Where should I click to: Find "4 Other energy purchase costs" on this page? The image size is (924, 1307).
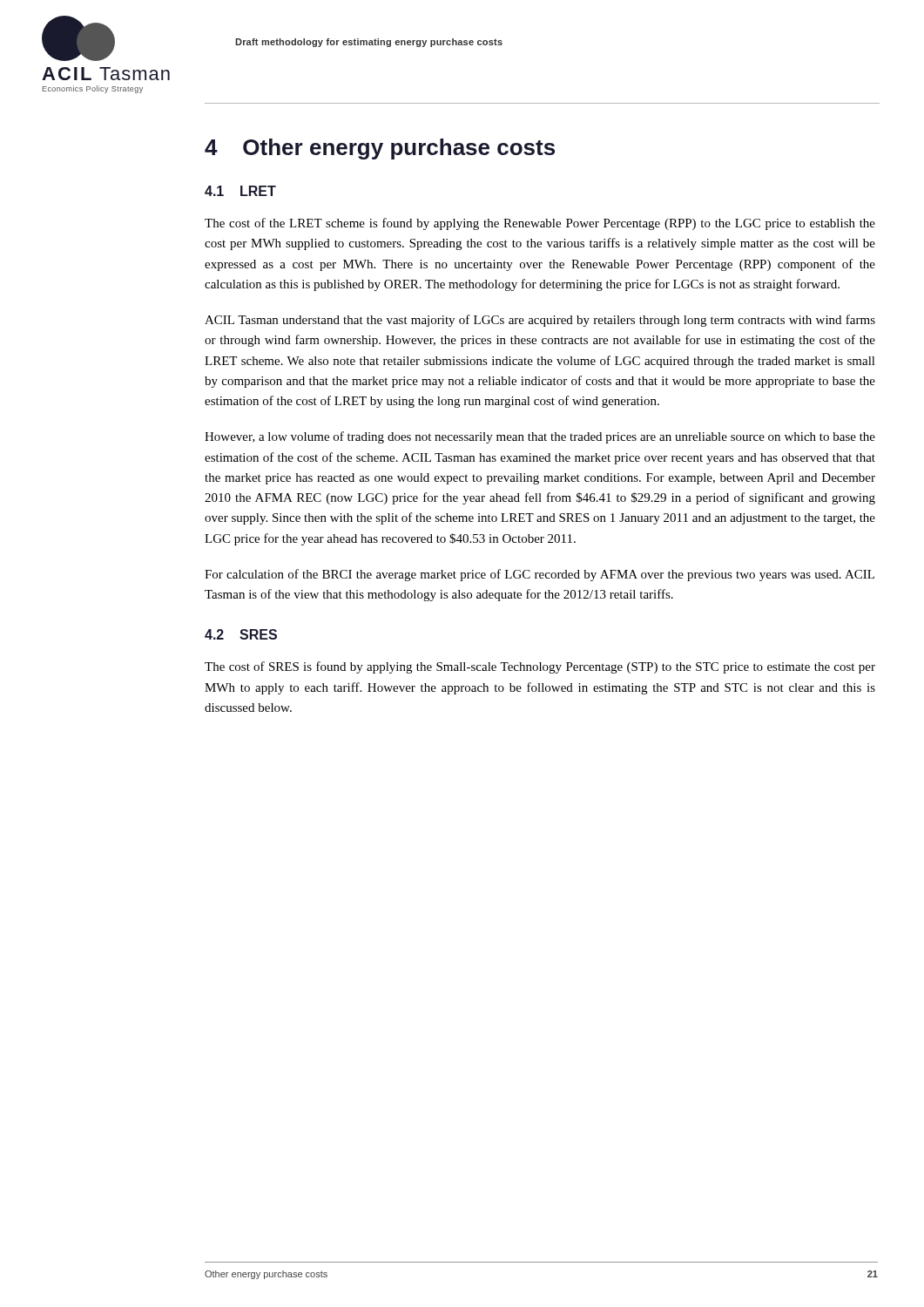point(380,147)
